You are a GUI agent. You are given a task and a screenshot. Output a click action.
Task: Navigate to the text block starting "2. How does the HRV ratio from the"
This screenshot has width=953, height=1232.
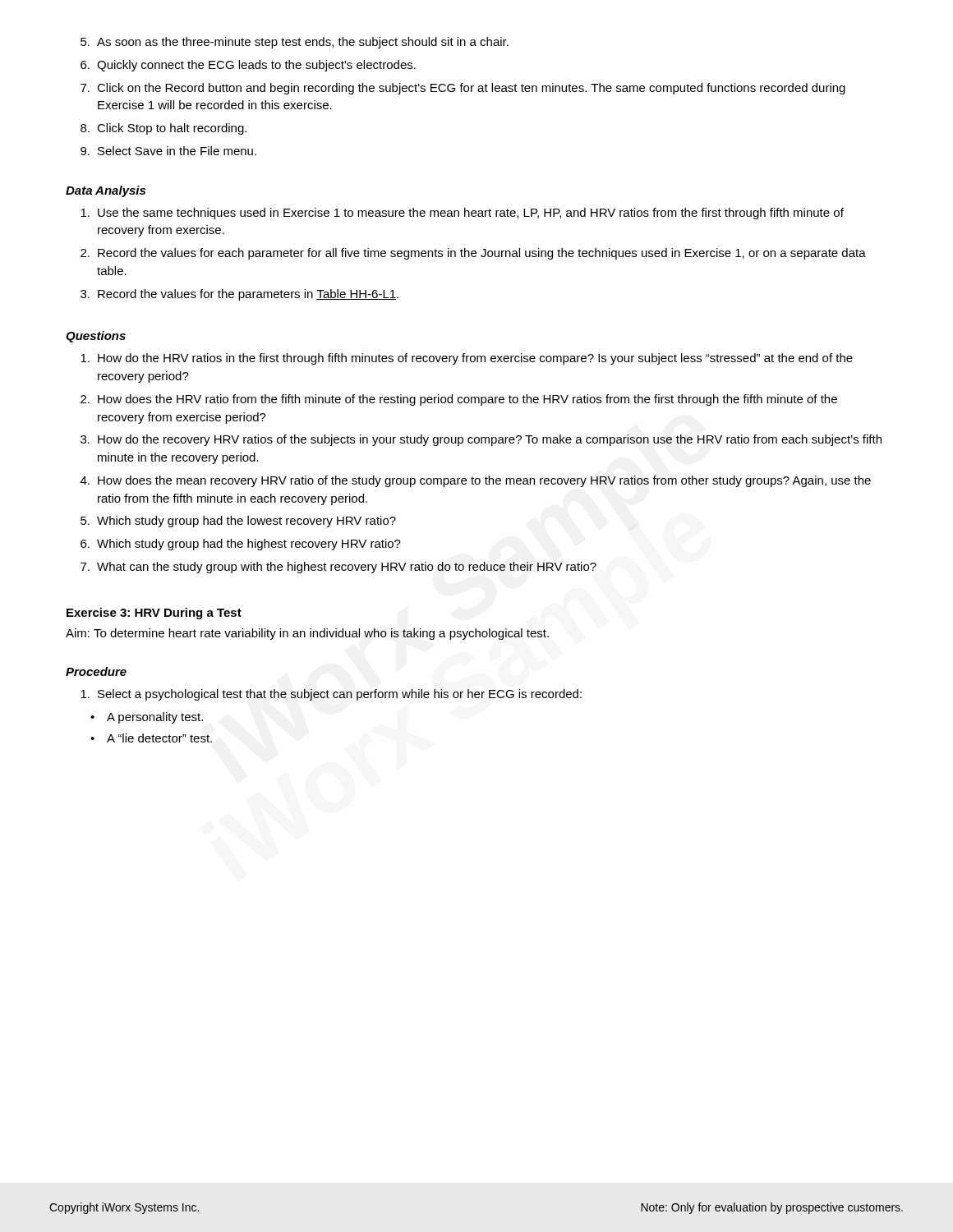coord(476,408)
